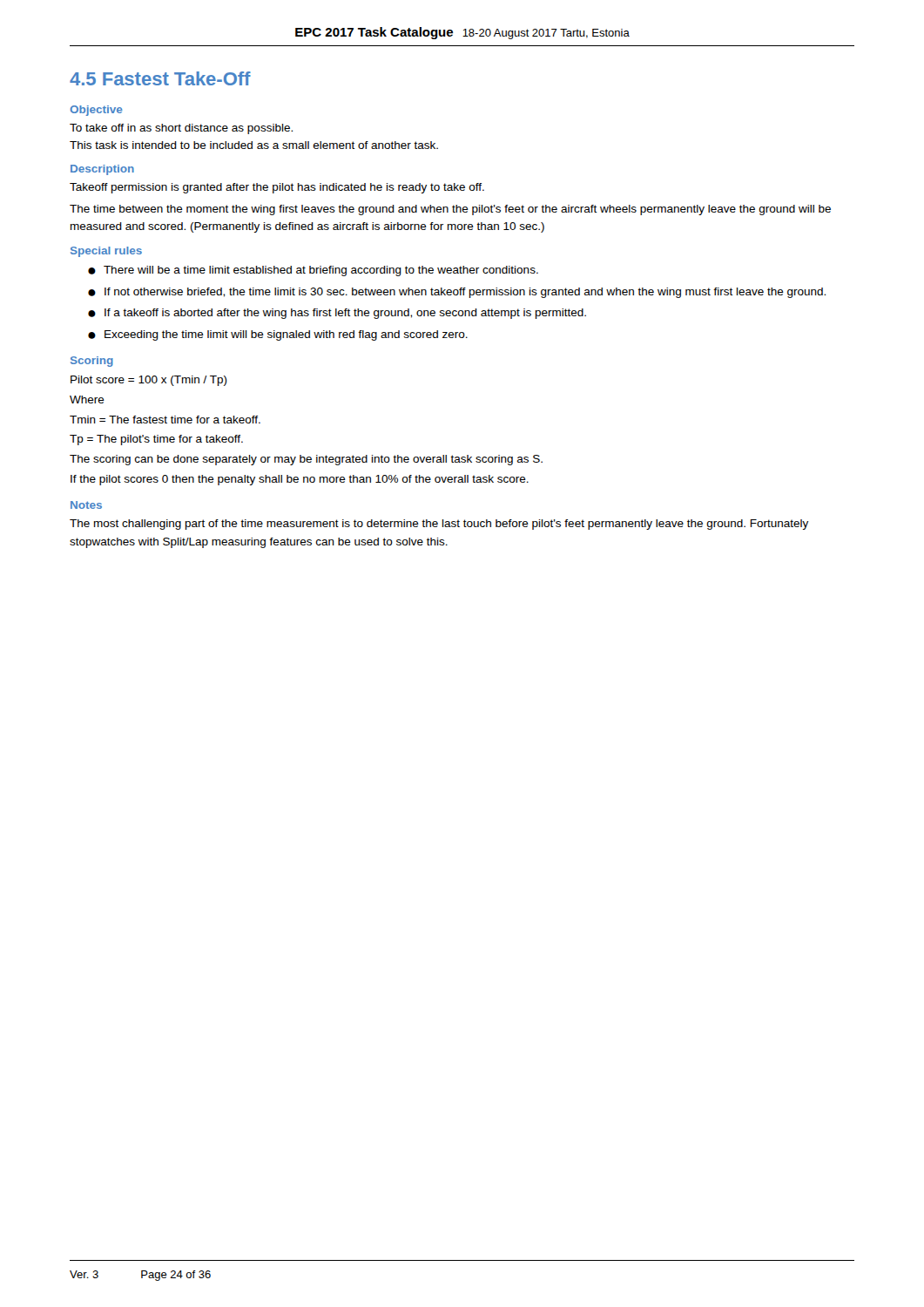Where is the passage that starts "Takeoff permission is granted after the pilot"?
Viewport: 924px width, 1307px height.
(277, 187)
